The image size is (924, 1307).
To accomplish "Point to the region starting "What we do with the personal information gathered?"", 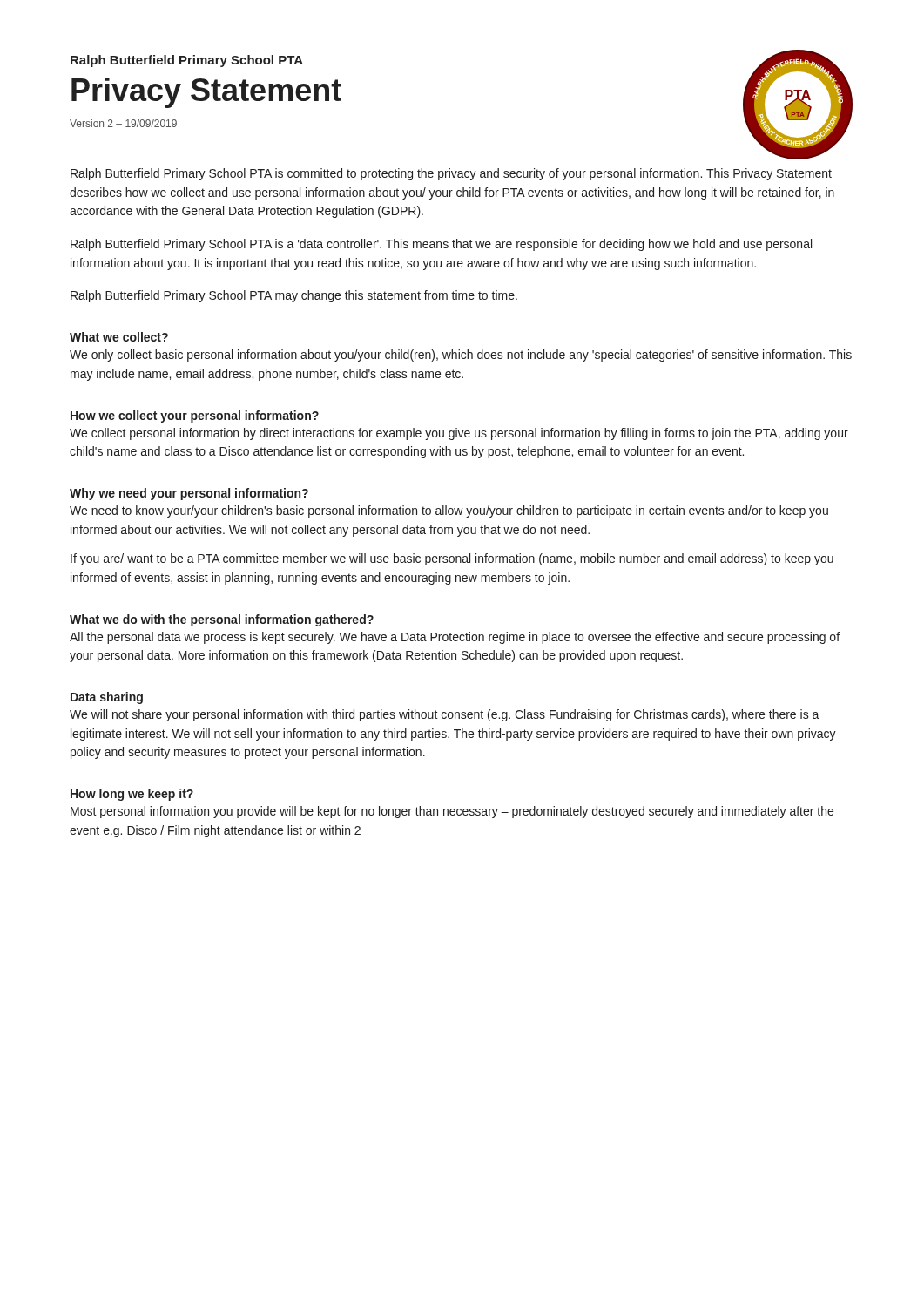I will (x=222, y=619).
